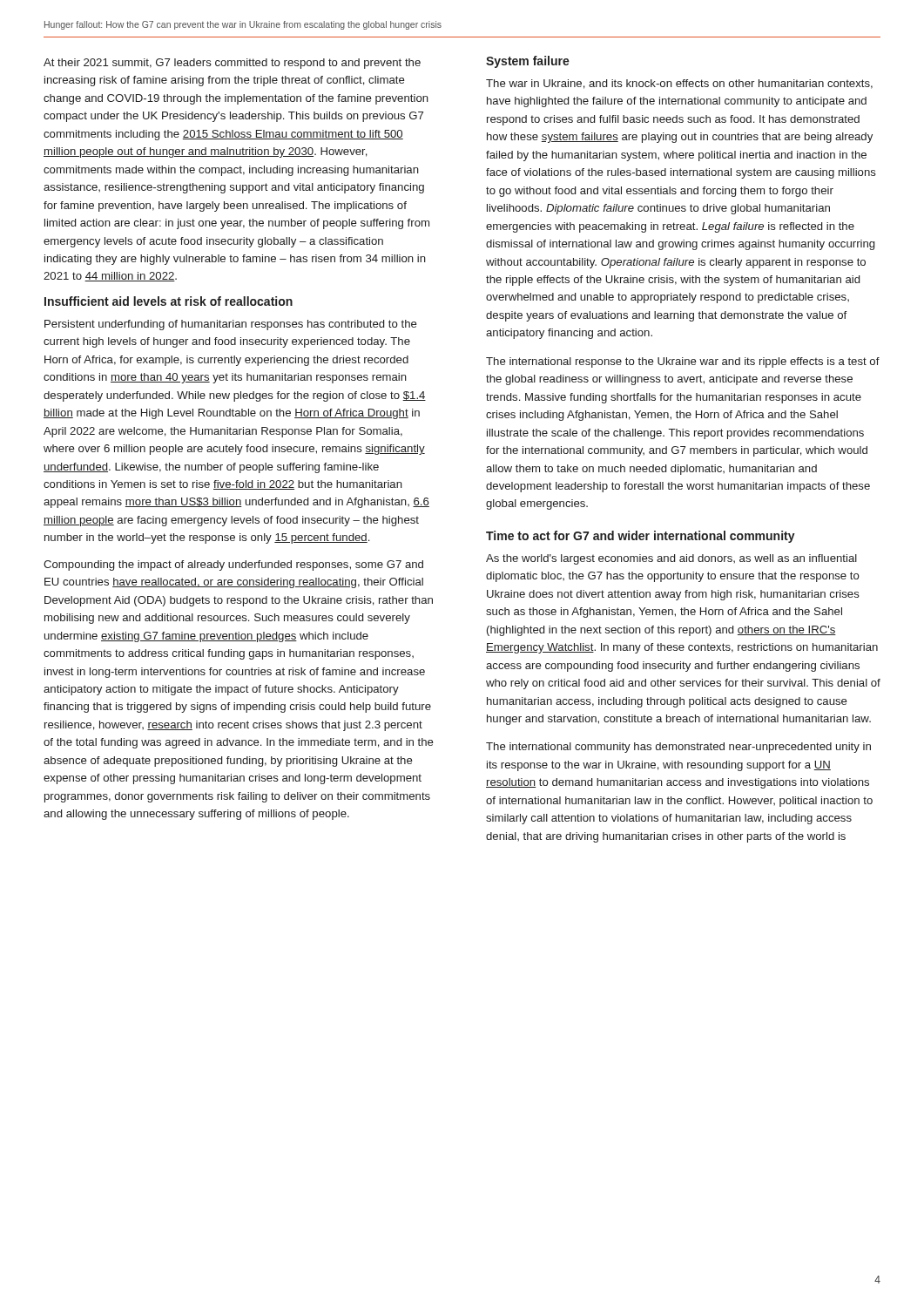Locate the text "System failure"
This screenshot has width=924, height=1307.
(528, 61)
